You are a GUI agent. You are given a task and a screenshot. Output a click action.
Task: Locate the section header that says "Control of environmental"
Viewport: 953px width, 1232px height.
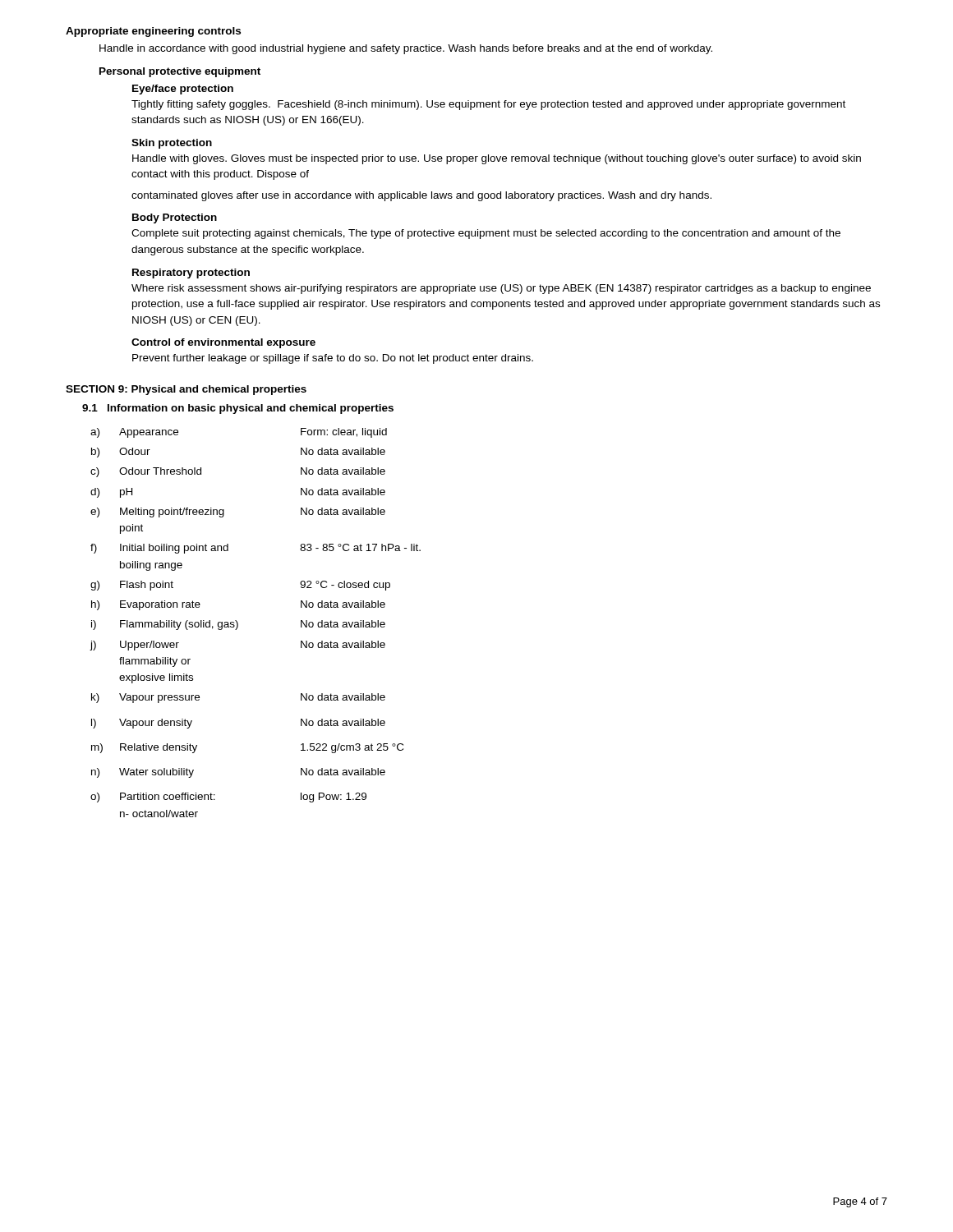tap(224, 342)
